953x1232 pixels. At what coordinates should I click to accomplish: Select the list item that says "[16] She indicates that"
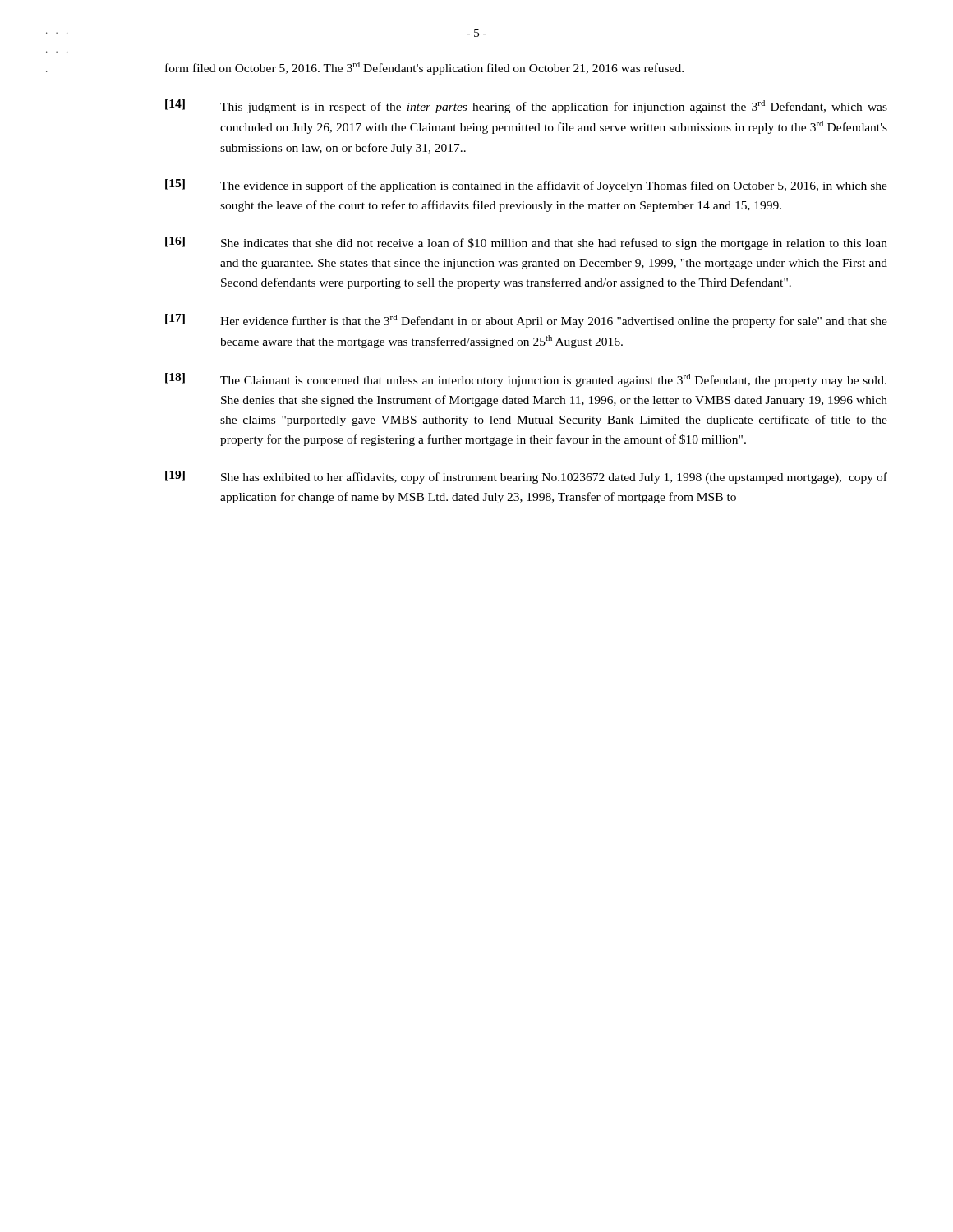[x=526, y=262]
